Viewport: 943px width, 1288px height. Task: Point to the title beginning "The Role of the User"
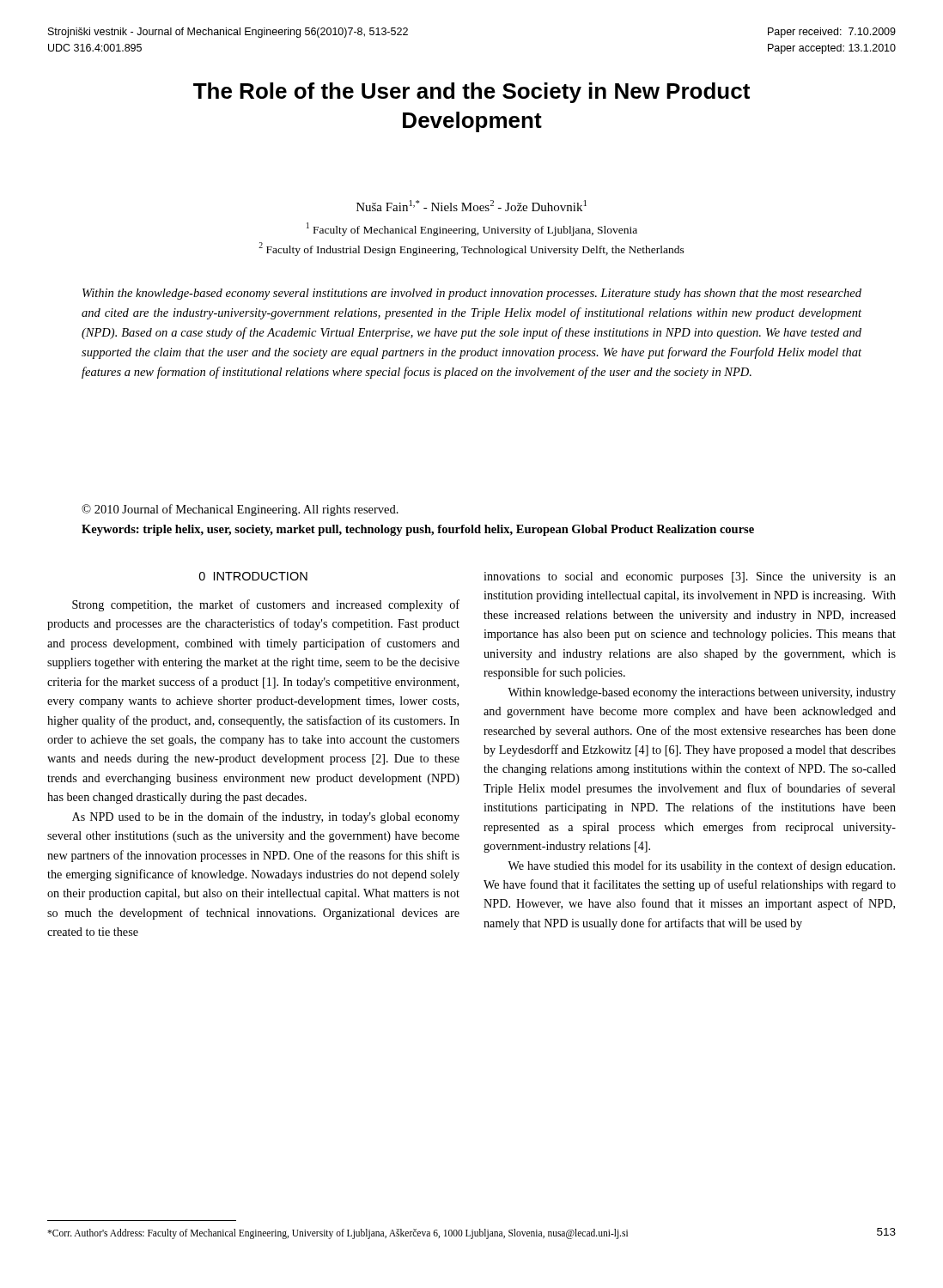[472, 106]
